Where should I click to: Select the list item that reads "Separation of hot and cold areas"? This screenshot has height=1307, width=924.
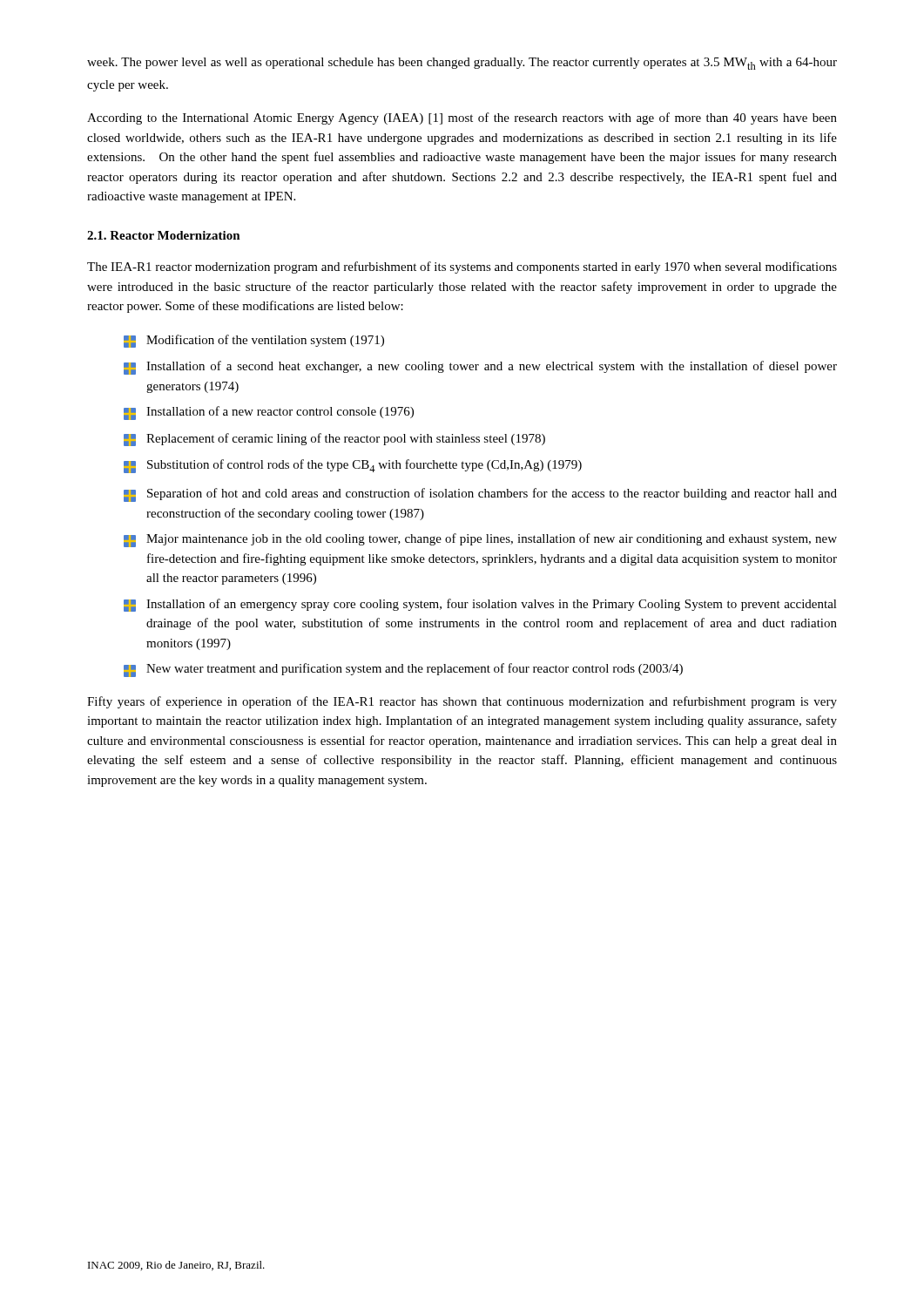coord(479,503)
